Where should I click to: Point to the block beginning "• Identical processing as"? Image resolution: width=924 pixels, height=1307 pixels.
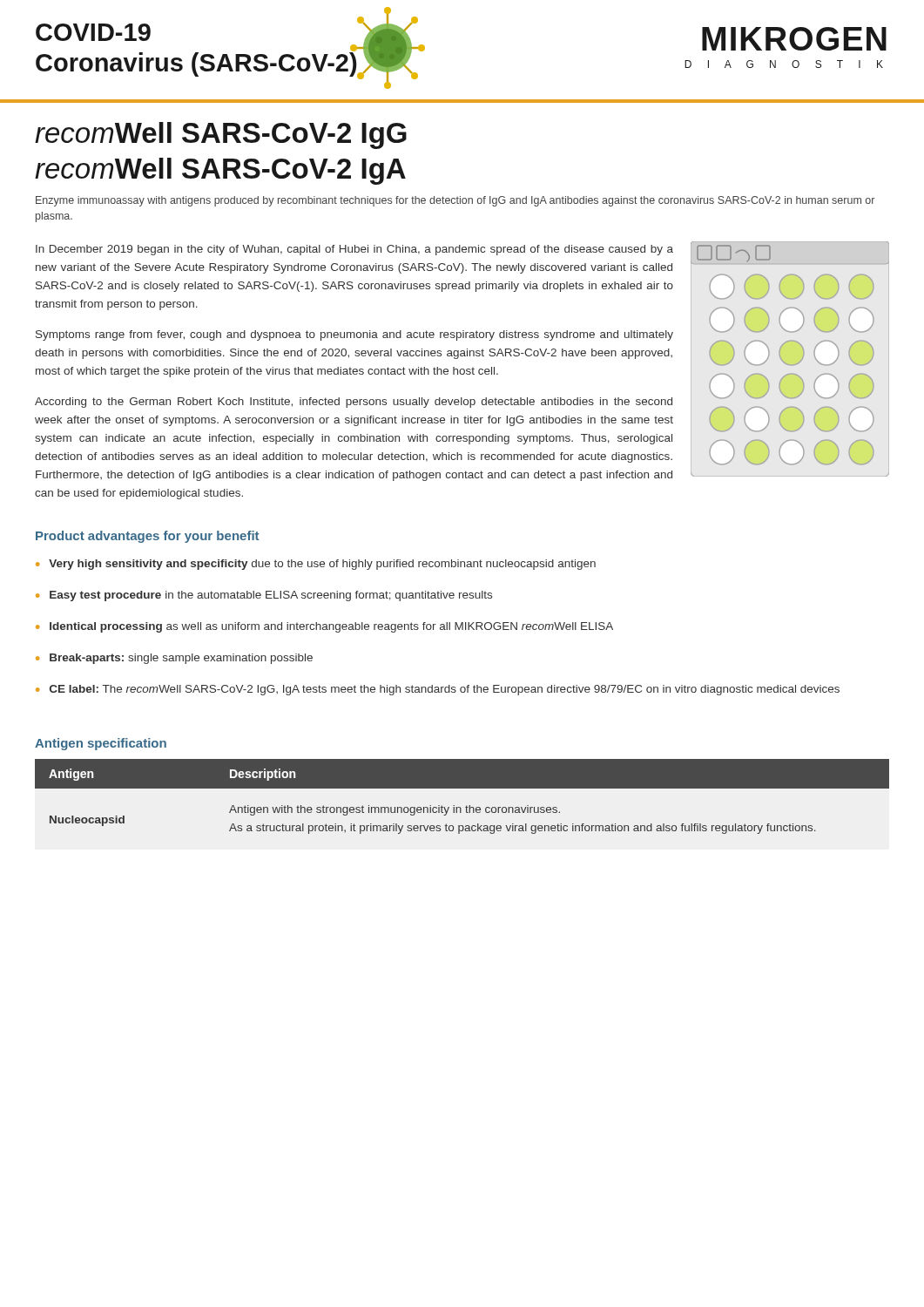click(x=324, y=629)
